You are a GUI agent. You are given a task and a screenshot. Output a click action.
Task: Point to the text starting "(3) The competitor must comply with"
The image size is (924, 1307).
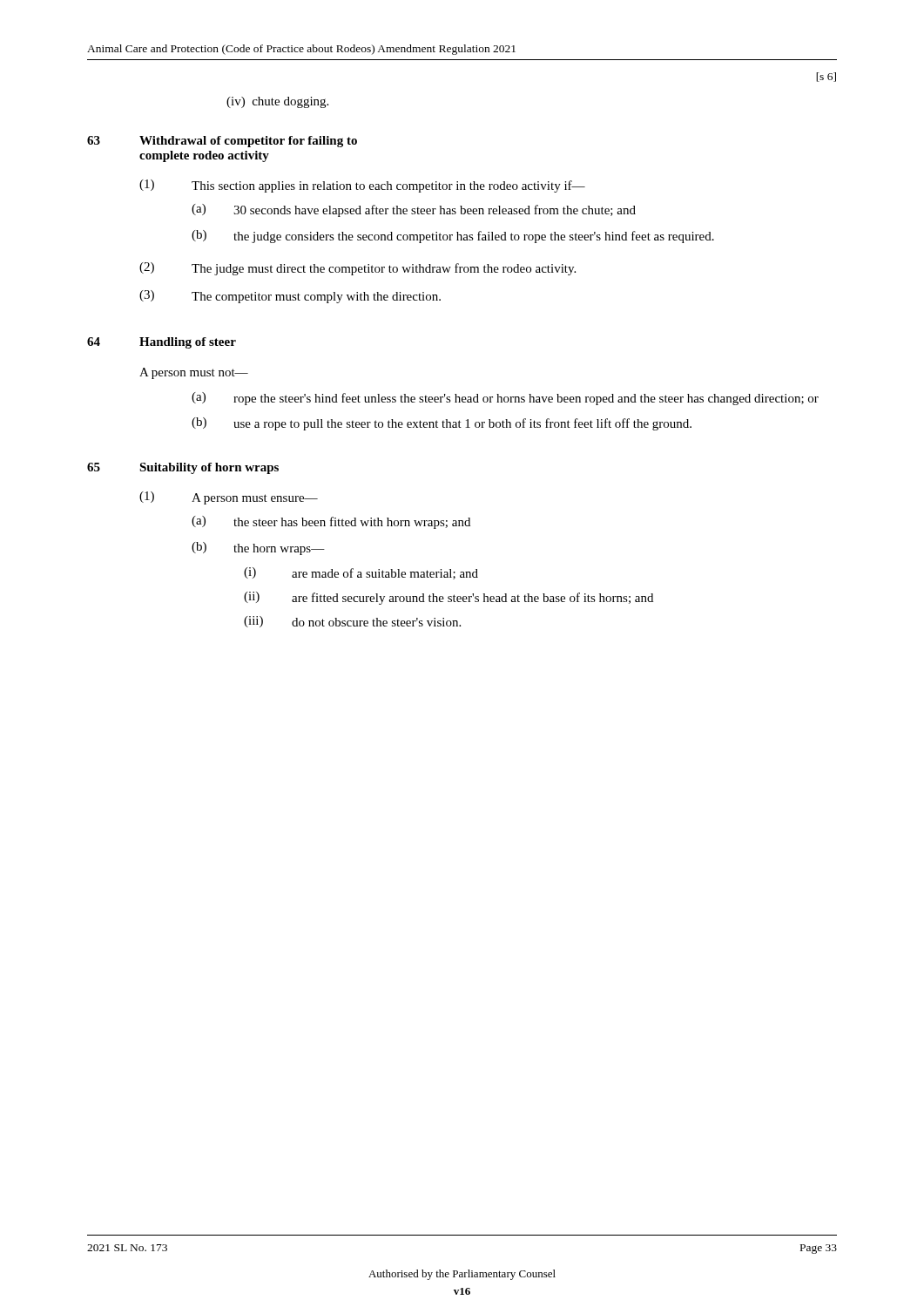coord(264,297)
